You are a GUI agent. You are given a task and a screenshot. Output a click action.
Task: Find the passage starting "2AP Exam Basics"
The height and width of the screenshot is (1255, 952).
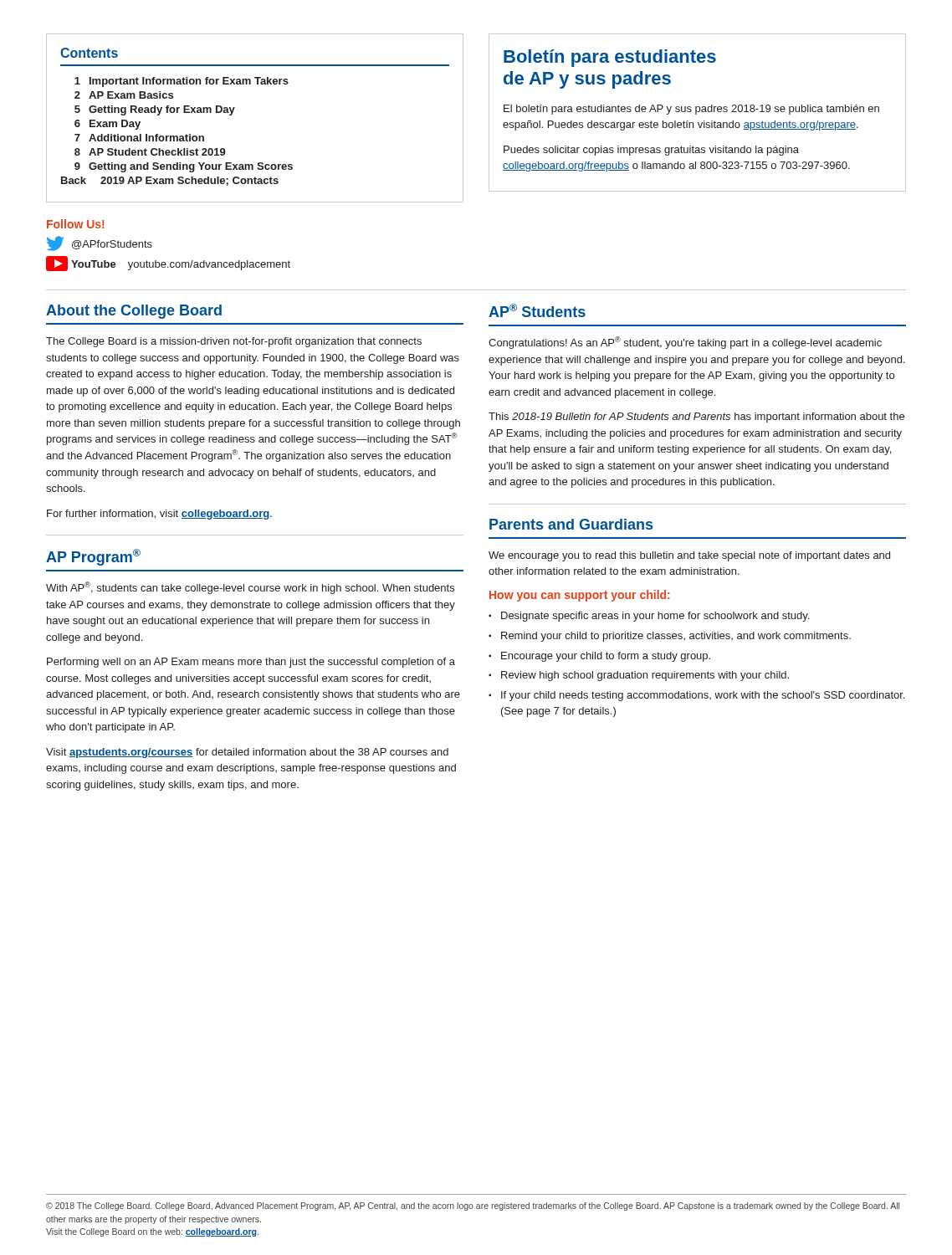pyautogui.click(x=117, y=95)
